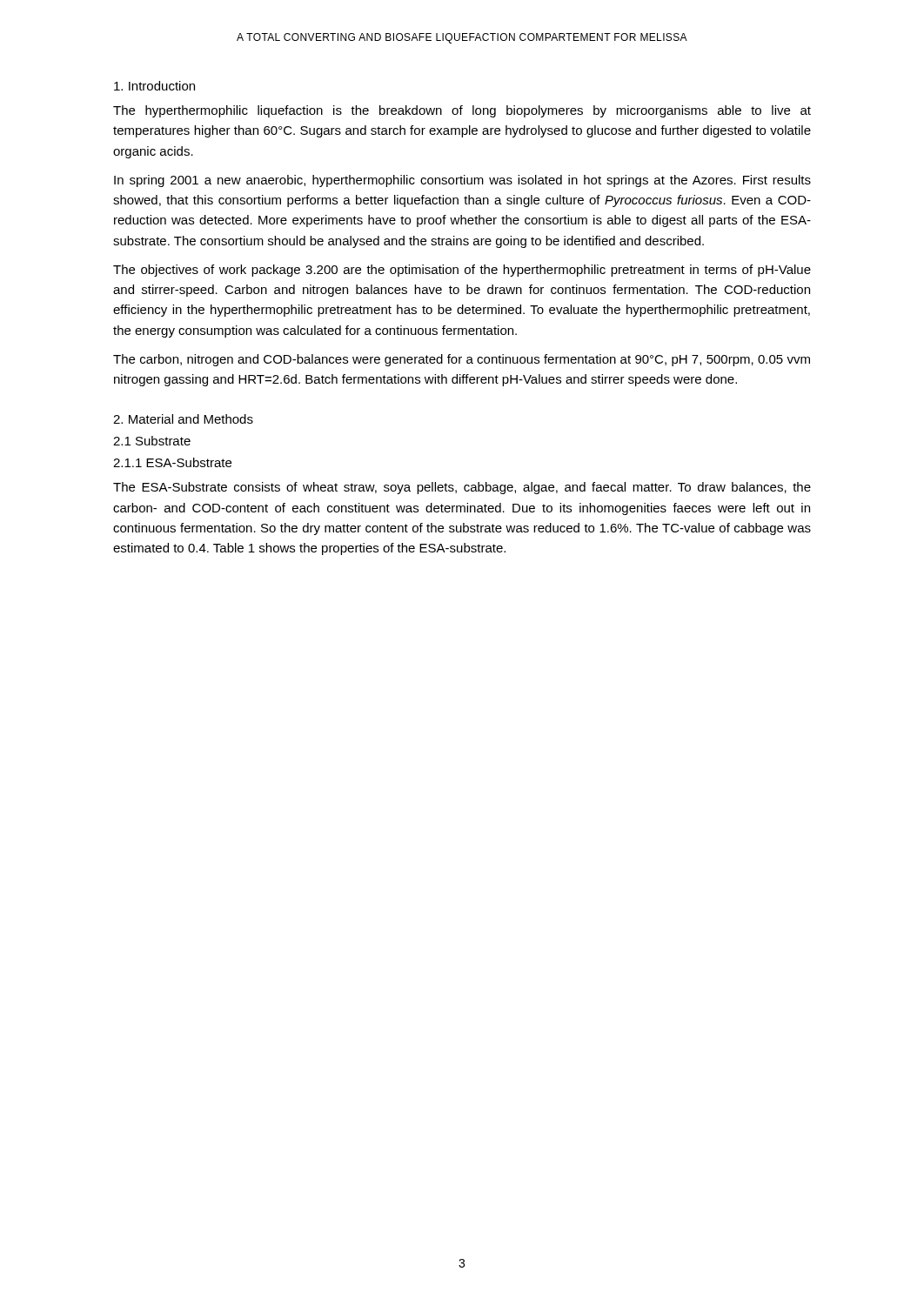
Task: Click where it says "2. Material and Methods"
Action: click(x=183, y=419)
